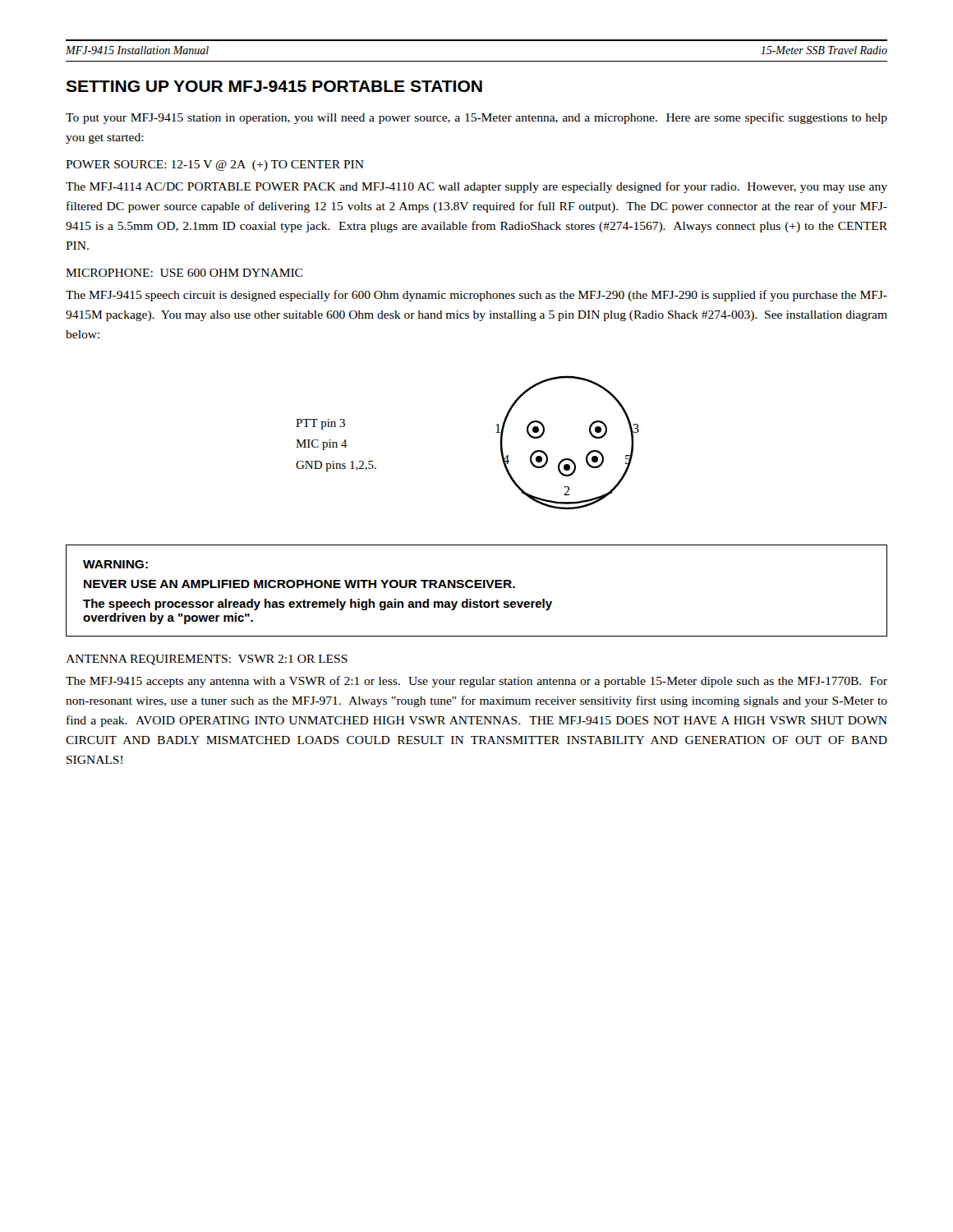Locate the section header that reads "MICROPHONE: USE 600"

click(x=184, y=272)
